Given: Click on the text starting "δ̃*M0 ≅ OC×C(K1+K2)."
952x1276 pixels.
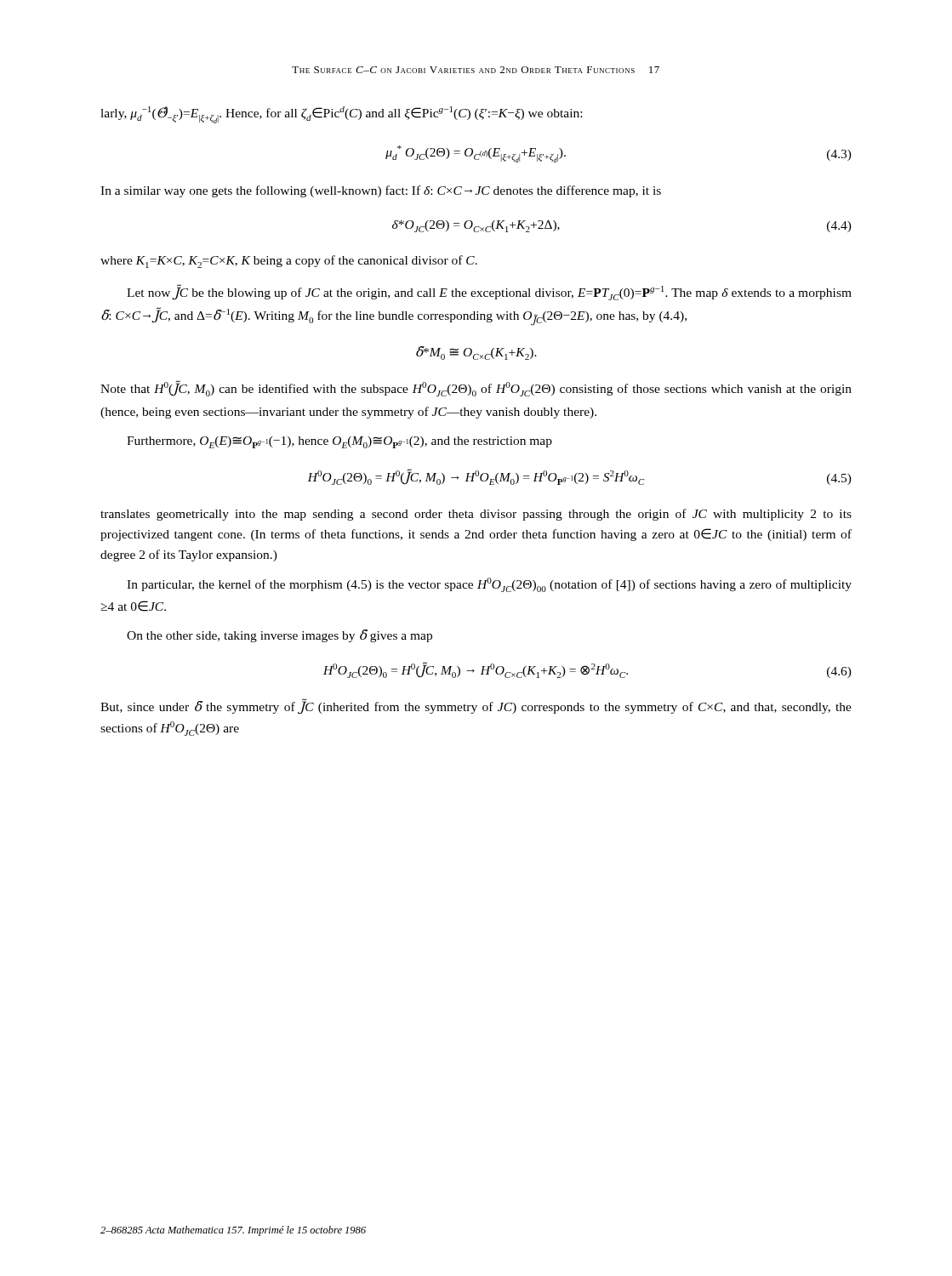Looking at the screenshot, I should (476, 353).
